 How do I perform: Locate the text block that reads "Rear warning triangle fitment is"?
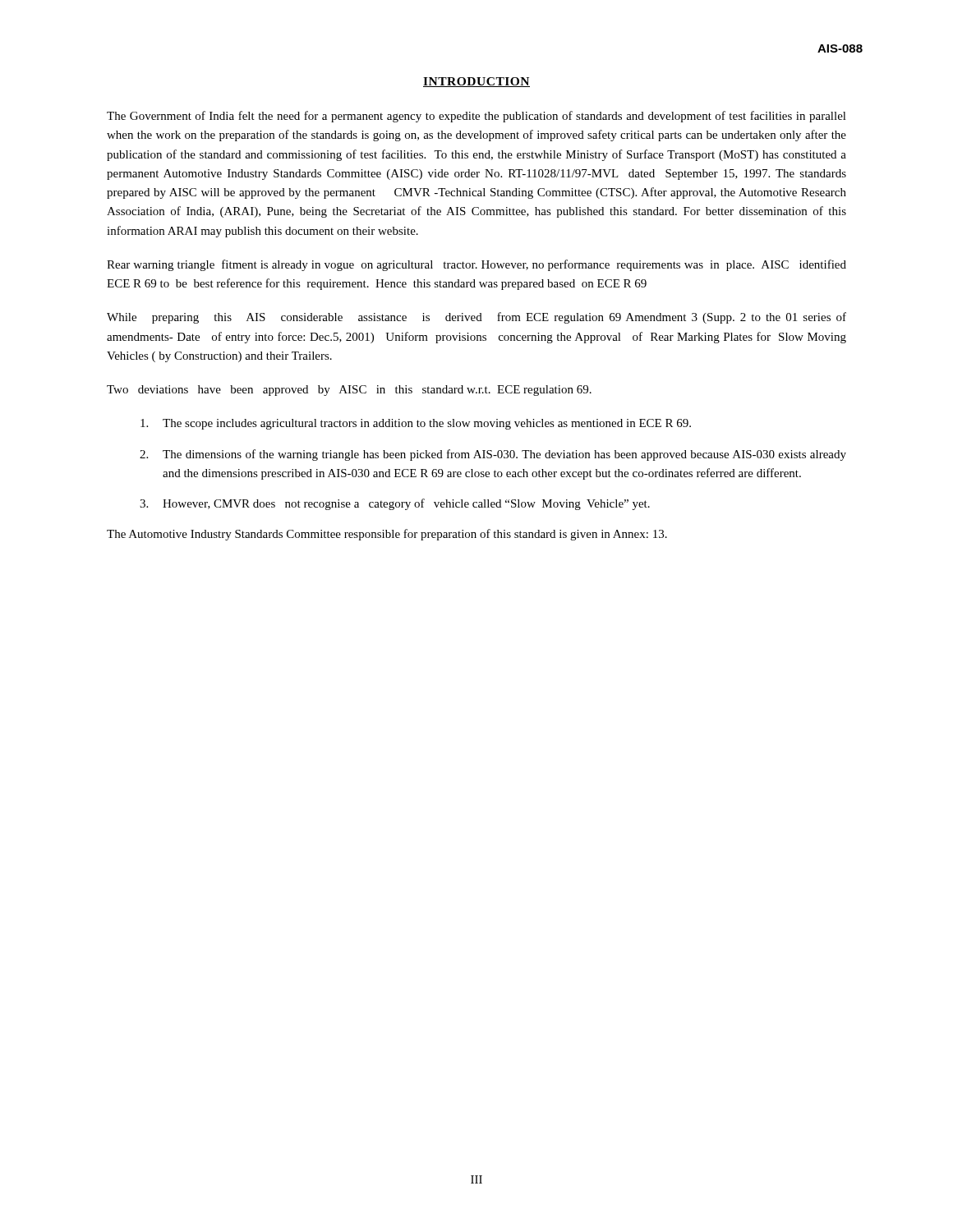coord(476,274)
